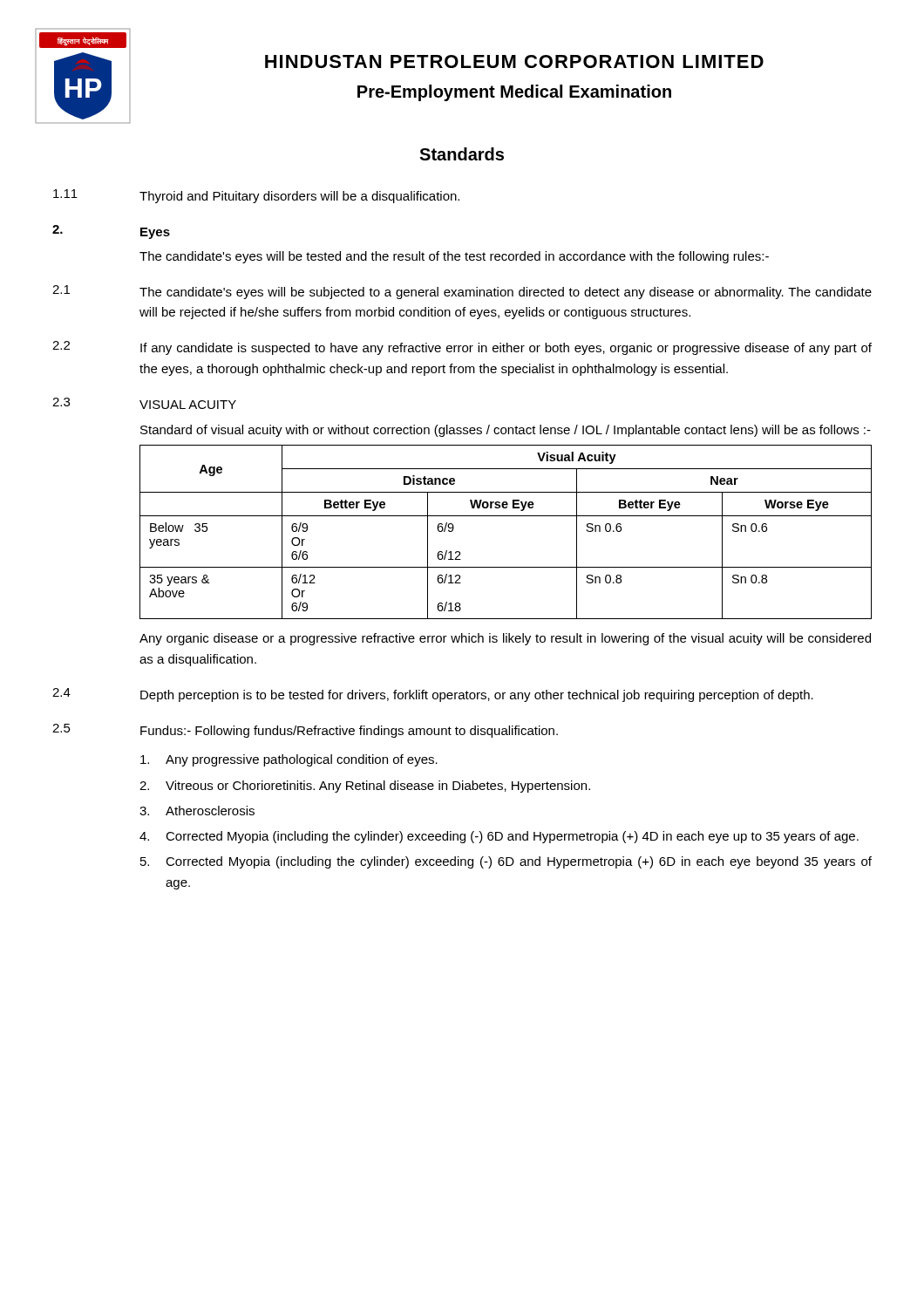Point to the block beginning "Thyroid and Pituitary disorders will"
The image size is (924, 1308).
(300, 196)
